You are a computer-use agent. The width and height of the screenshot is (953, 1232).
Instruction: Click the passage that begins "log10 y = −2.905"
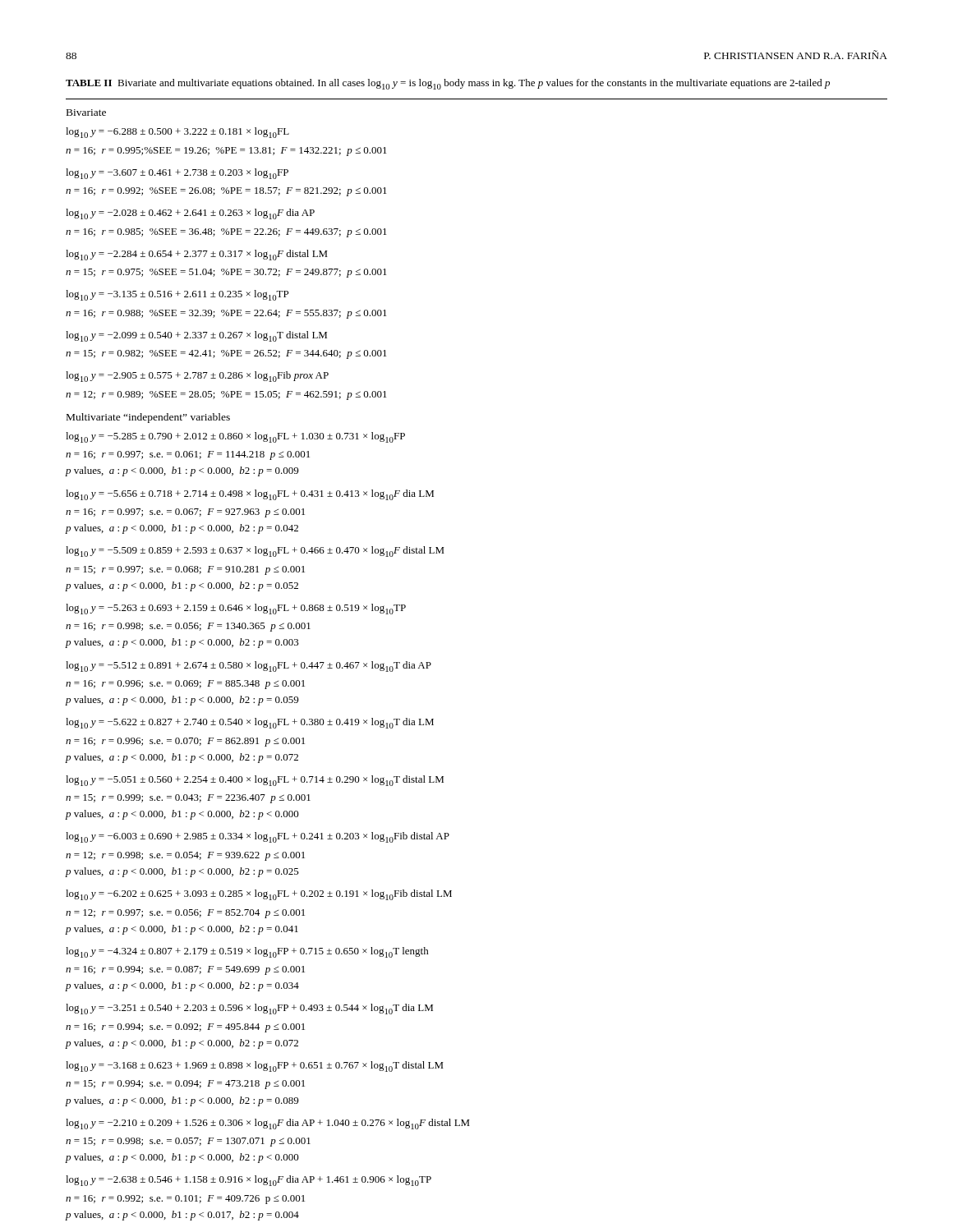197,377
